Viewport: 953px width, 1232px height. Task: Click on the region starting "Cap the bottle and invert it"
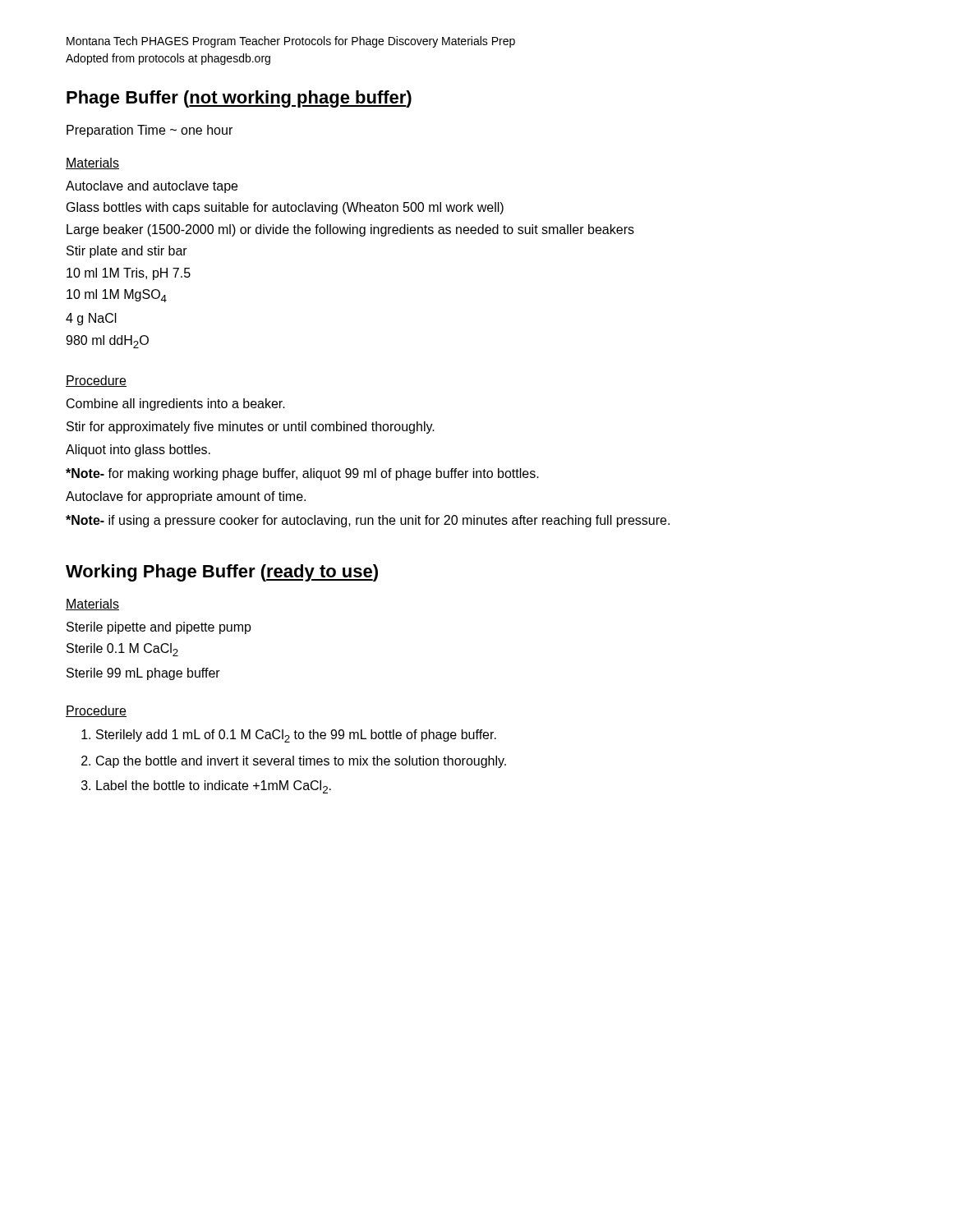(x=301, y=761)
